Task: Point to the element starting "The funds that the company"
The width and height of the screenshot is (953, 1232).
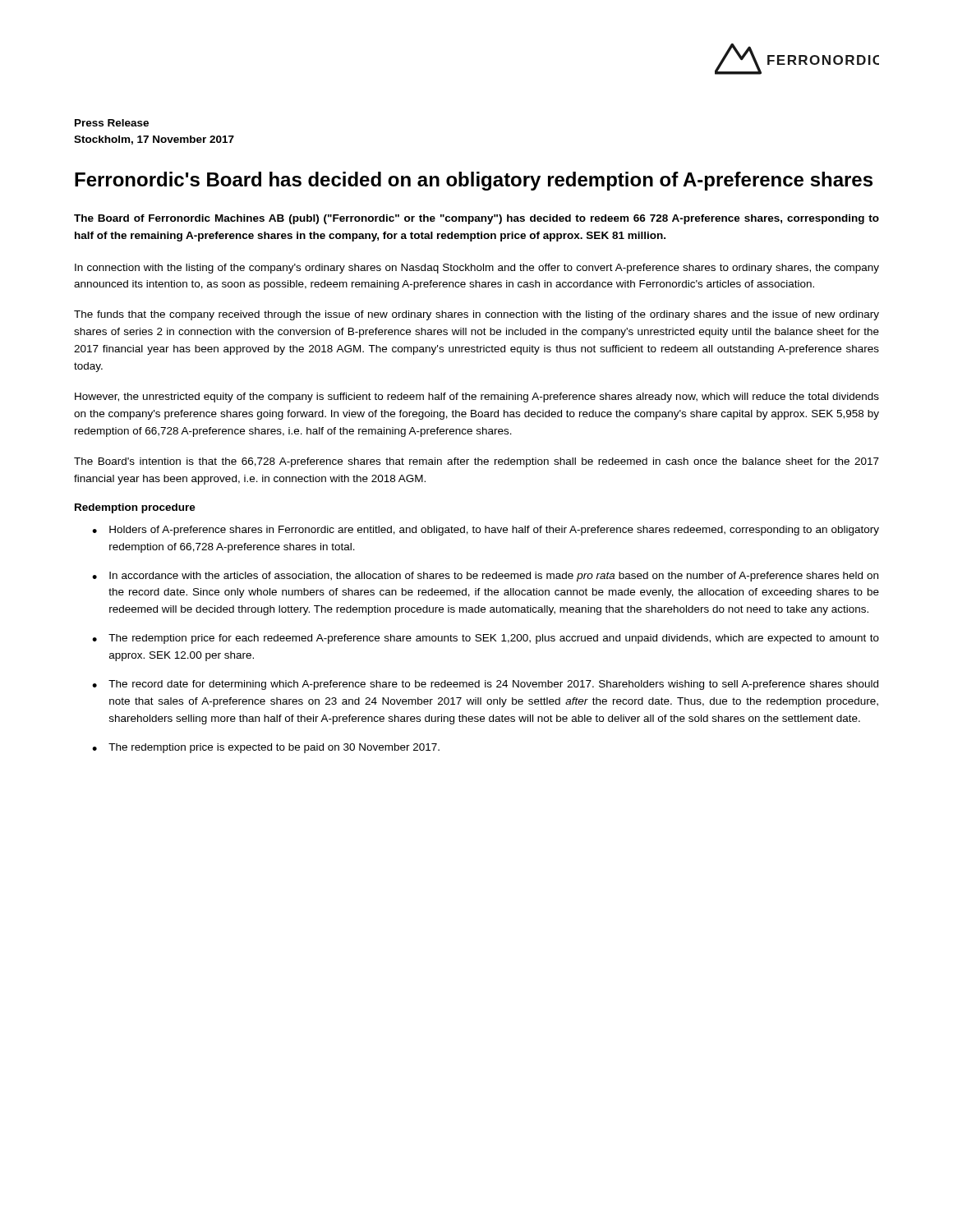Action: [476, 340]
